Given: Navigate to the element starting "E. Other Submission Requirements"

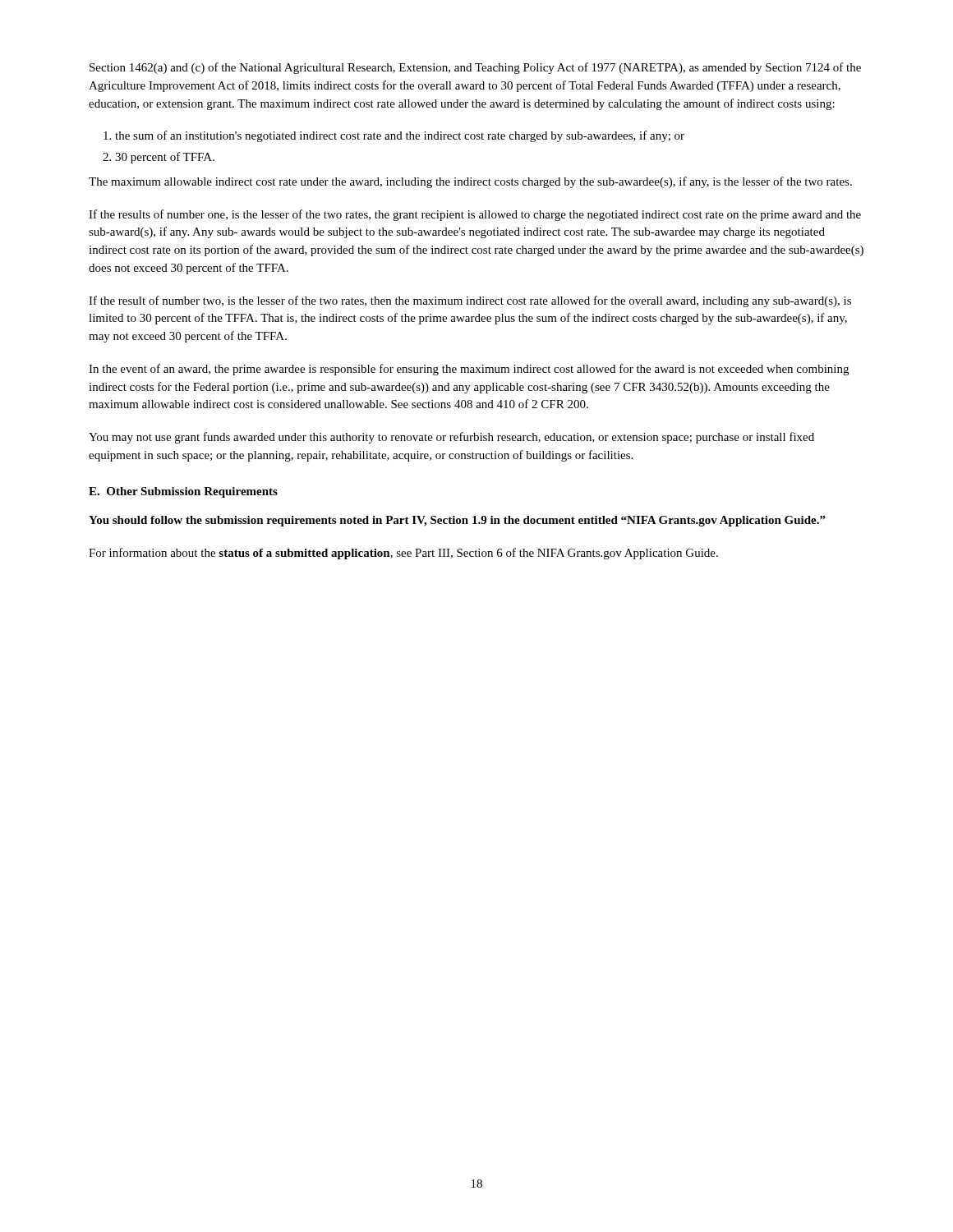Looking at the screenshot, I should [183, 491].
